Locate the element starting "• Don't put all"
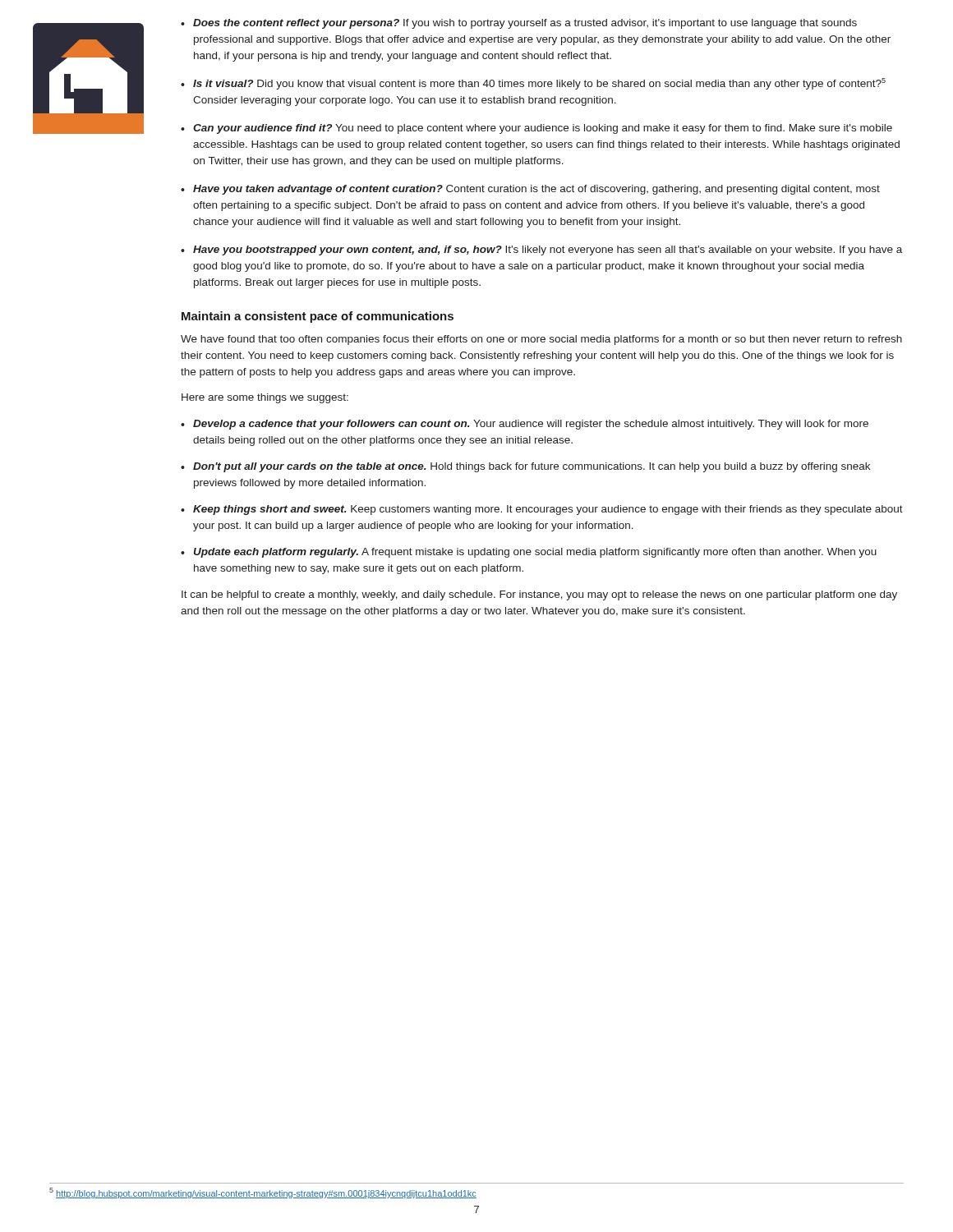Viewport: 953px width, 1232px height. (x=542, y=475)
